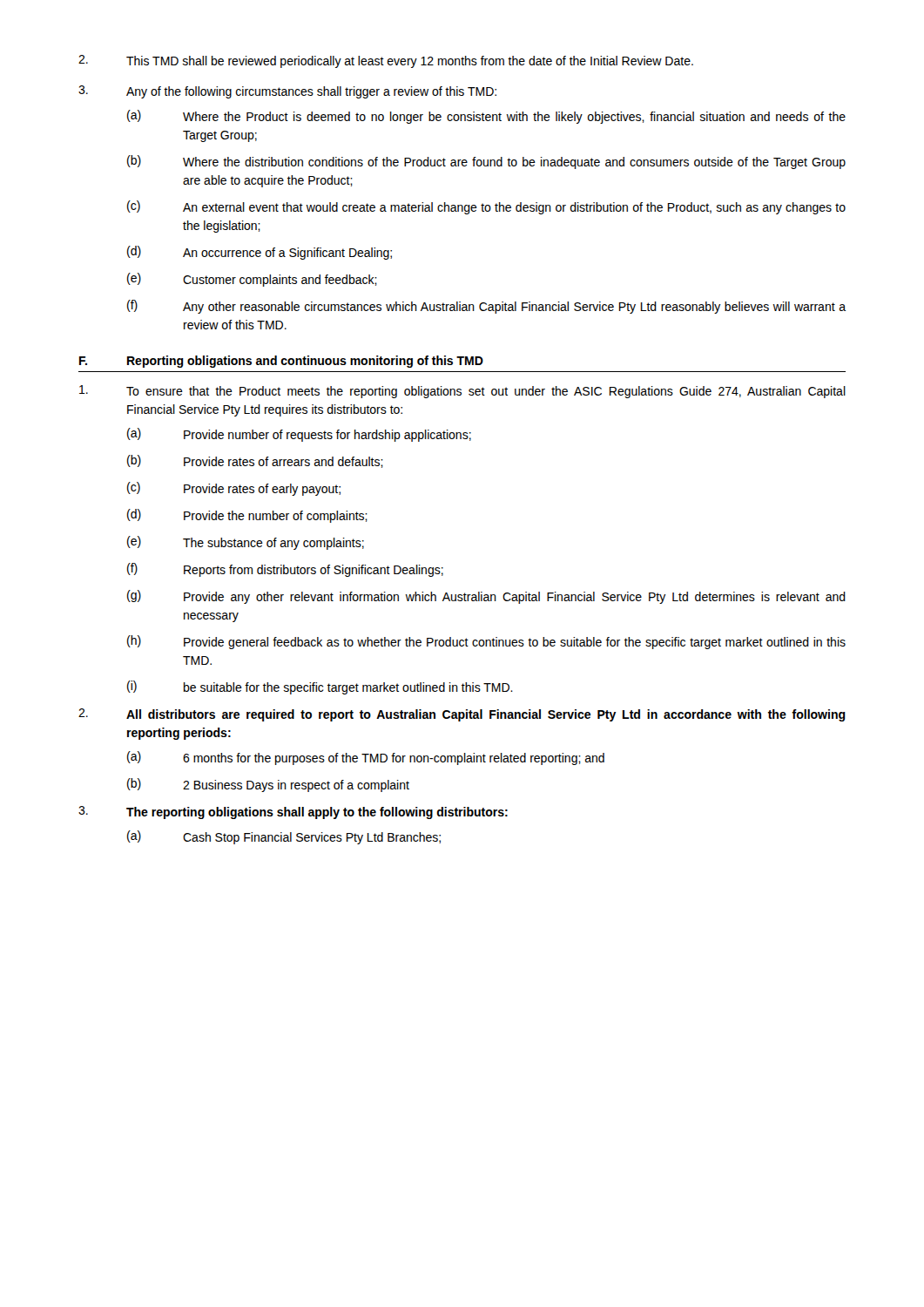Click the passage that begins "(d) An occurrence of a Significant"
The width and height of the screenshot is (924, 1307).
260,253
